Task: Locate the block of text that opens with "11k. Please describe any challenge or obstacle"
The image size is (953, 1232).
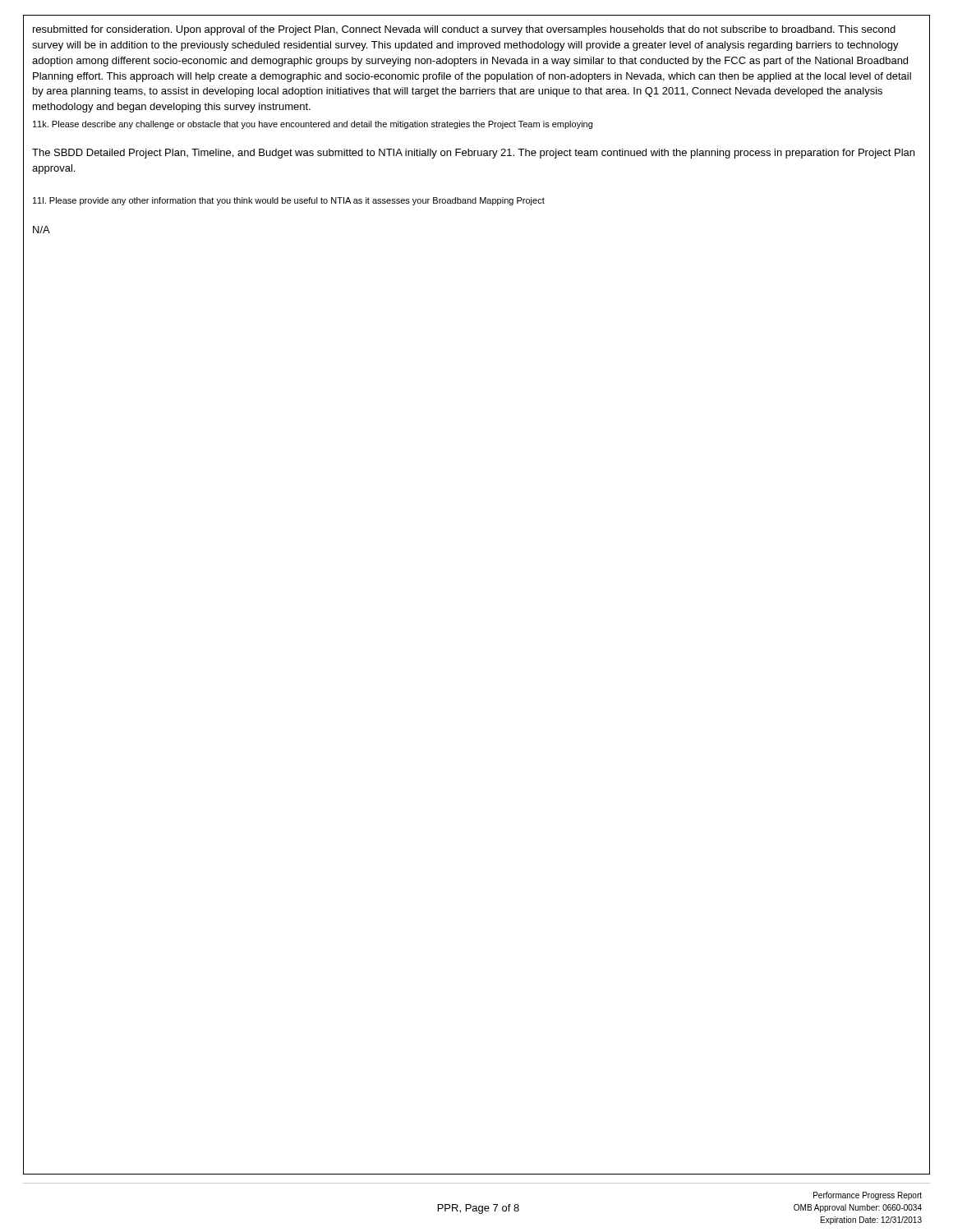Action: [x=313, y=124]
